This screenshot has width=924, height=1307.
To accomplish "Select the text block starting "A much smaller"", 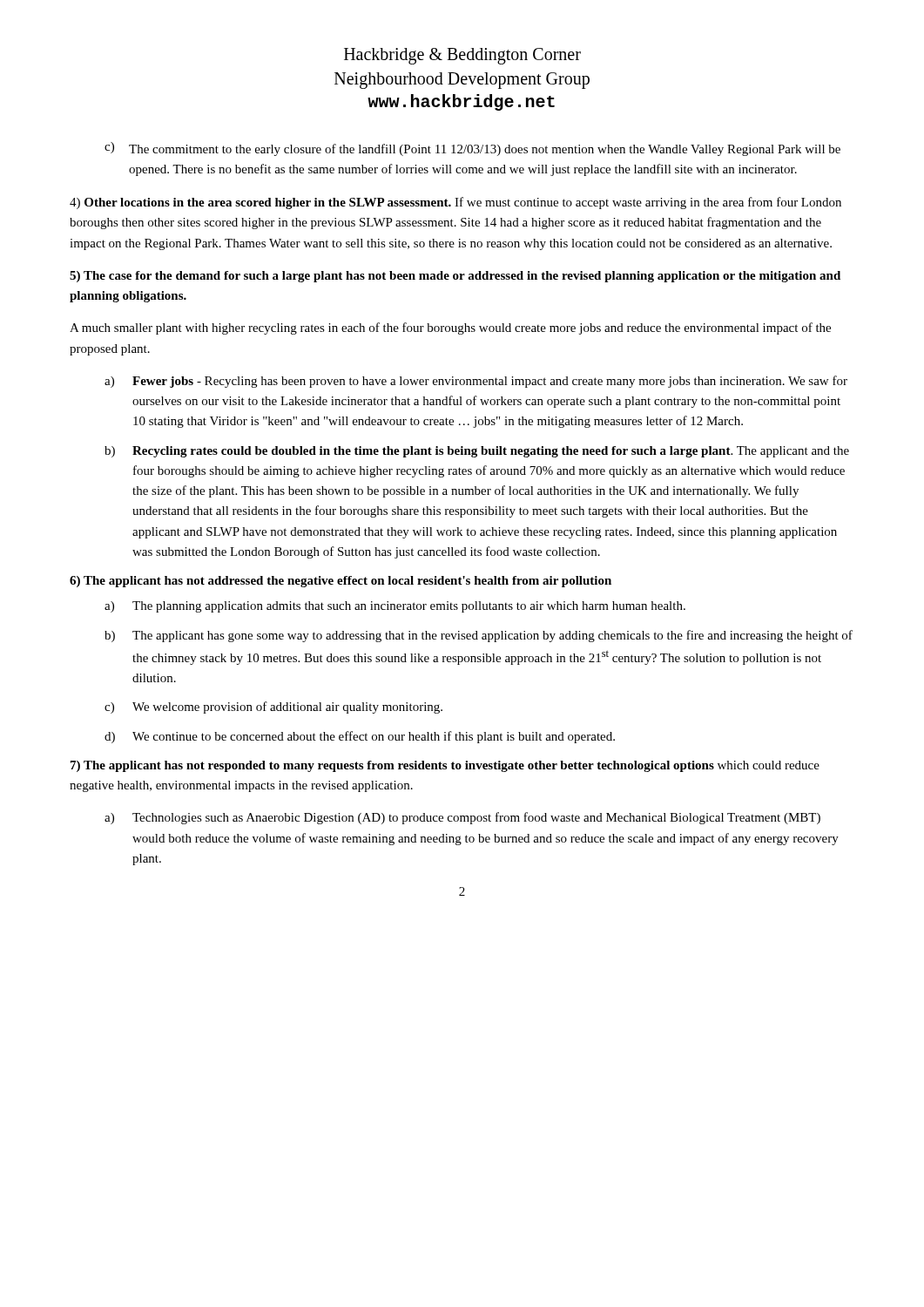I will tap(451, 338).
